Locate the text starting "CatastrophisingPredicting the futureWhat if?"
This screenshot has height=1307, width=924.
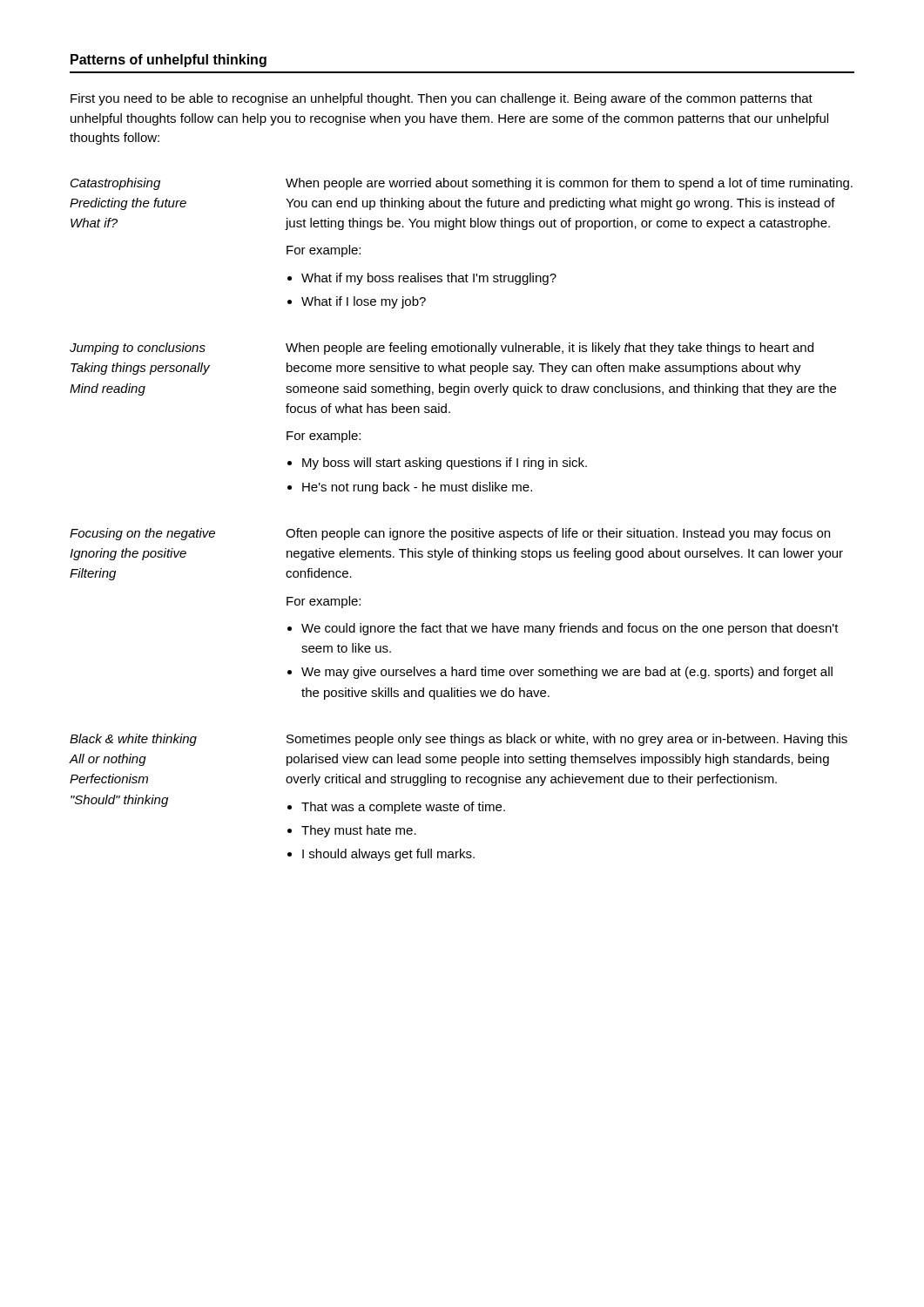[x=128, y=202]
